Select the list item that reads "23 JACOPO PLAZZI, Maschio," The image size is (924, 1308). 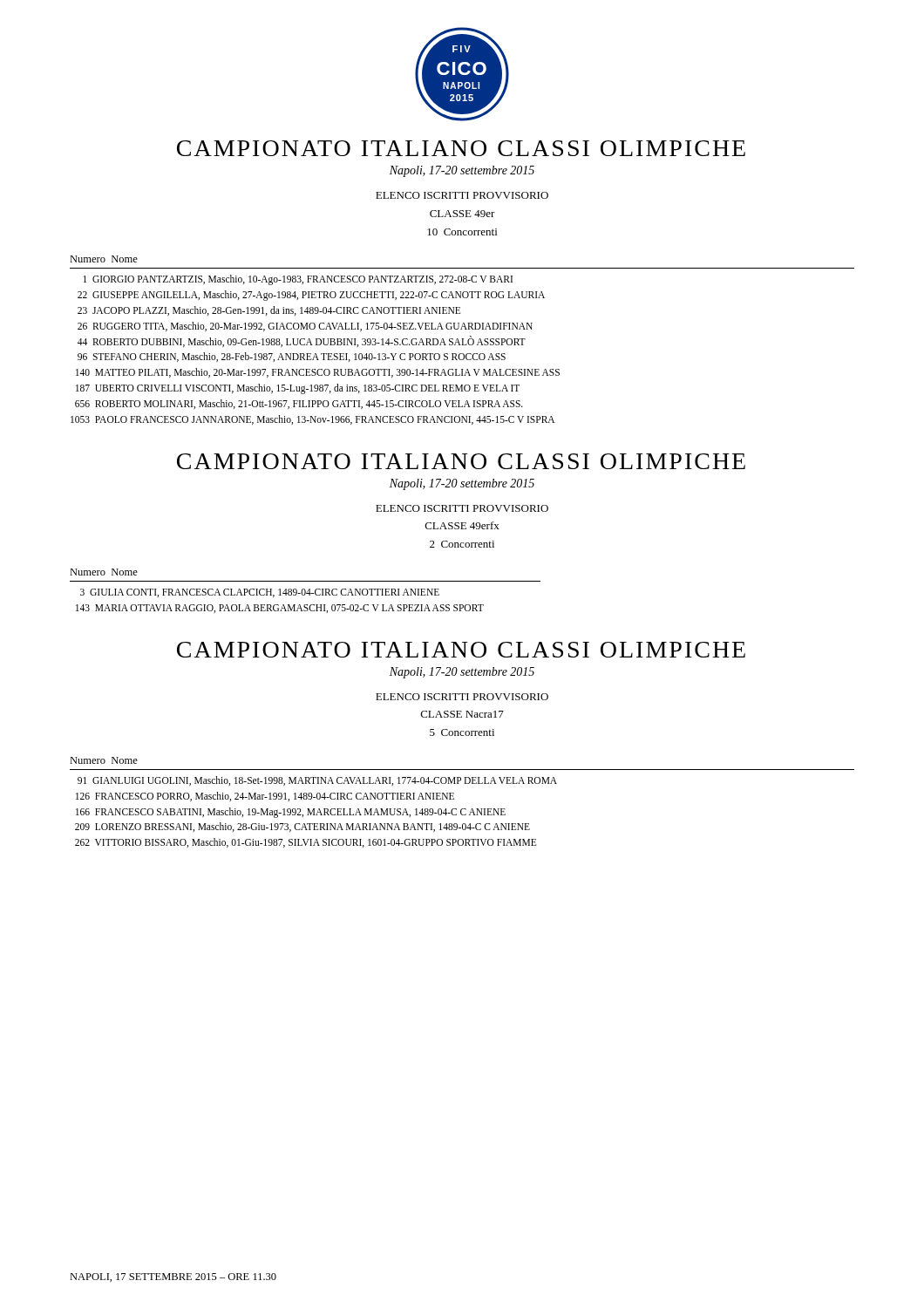(265, 310)
